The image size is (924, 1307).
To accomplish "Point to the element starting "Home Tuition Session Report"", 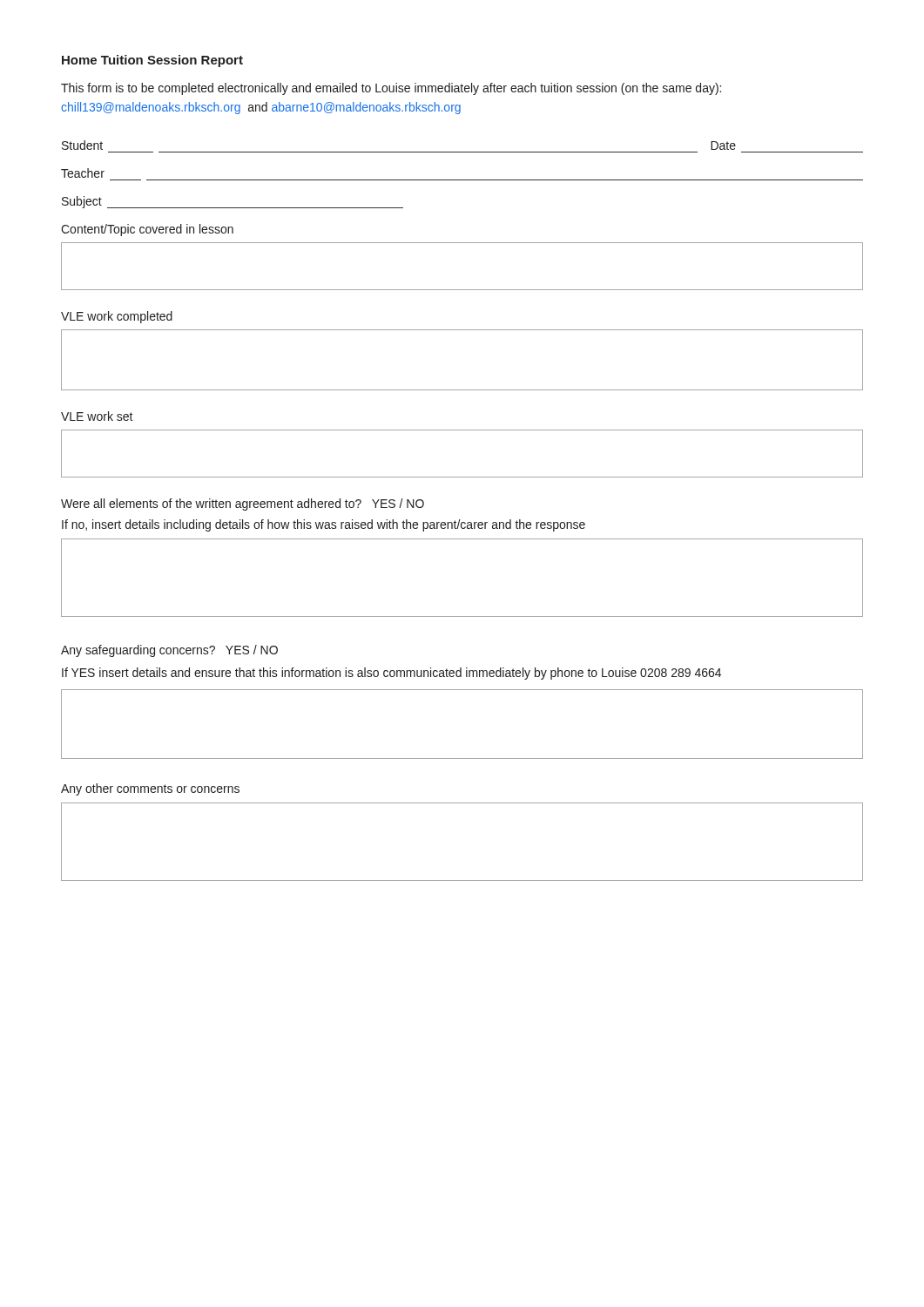I will point(152,60).
